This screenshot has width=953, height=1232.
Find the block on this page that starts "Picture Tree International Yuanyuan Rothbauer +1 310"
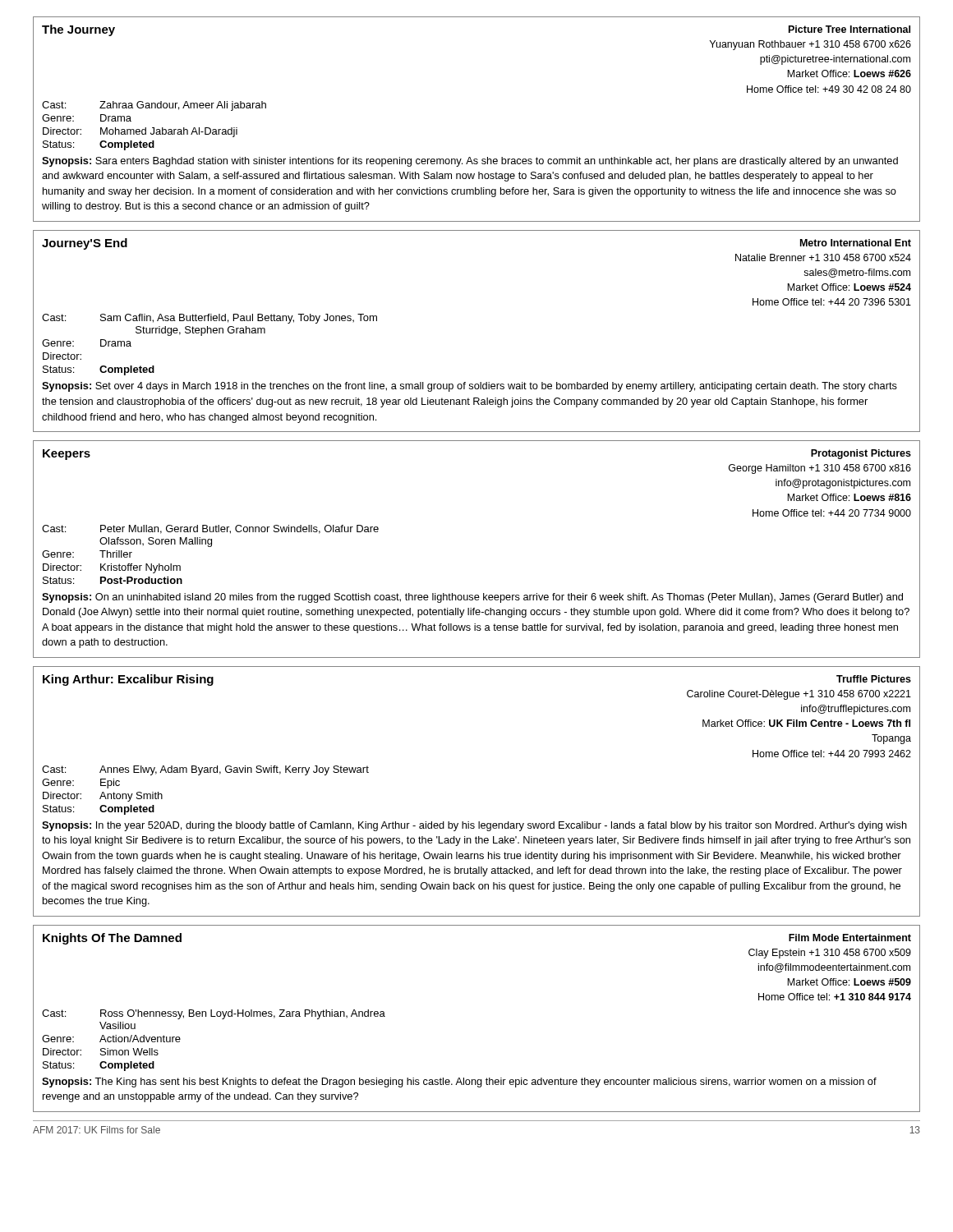click(x=810, y=59)
